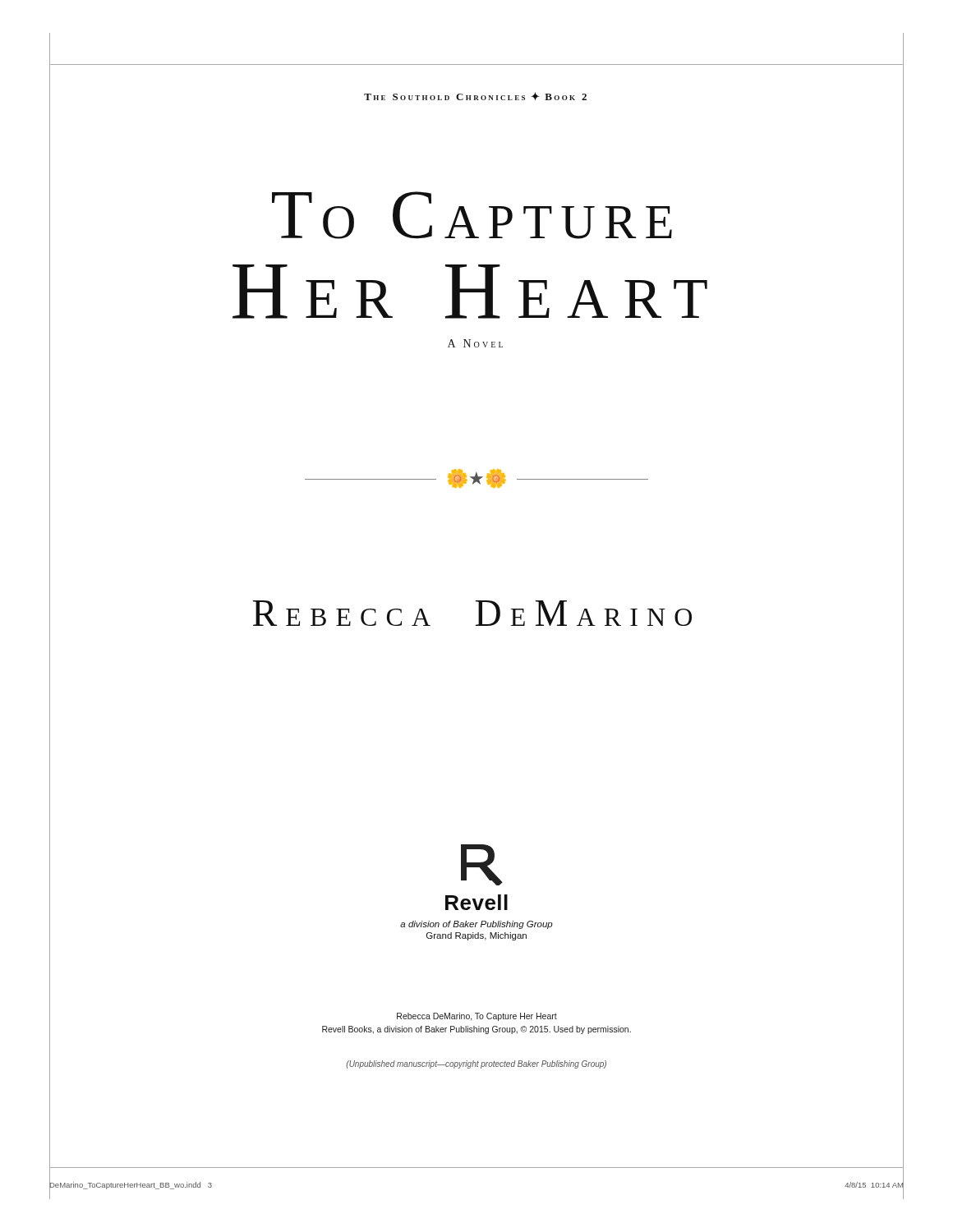The width and height of the screenshot is (953, 1232).
Task: Point to the region starting "To Capture Her Heart A"
Action: click(476, 265)
